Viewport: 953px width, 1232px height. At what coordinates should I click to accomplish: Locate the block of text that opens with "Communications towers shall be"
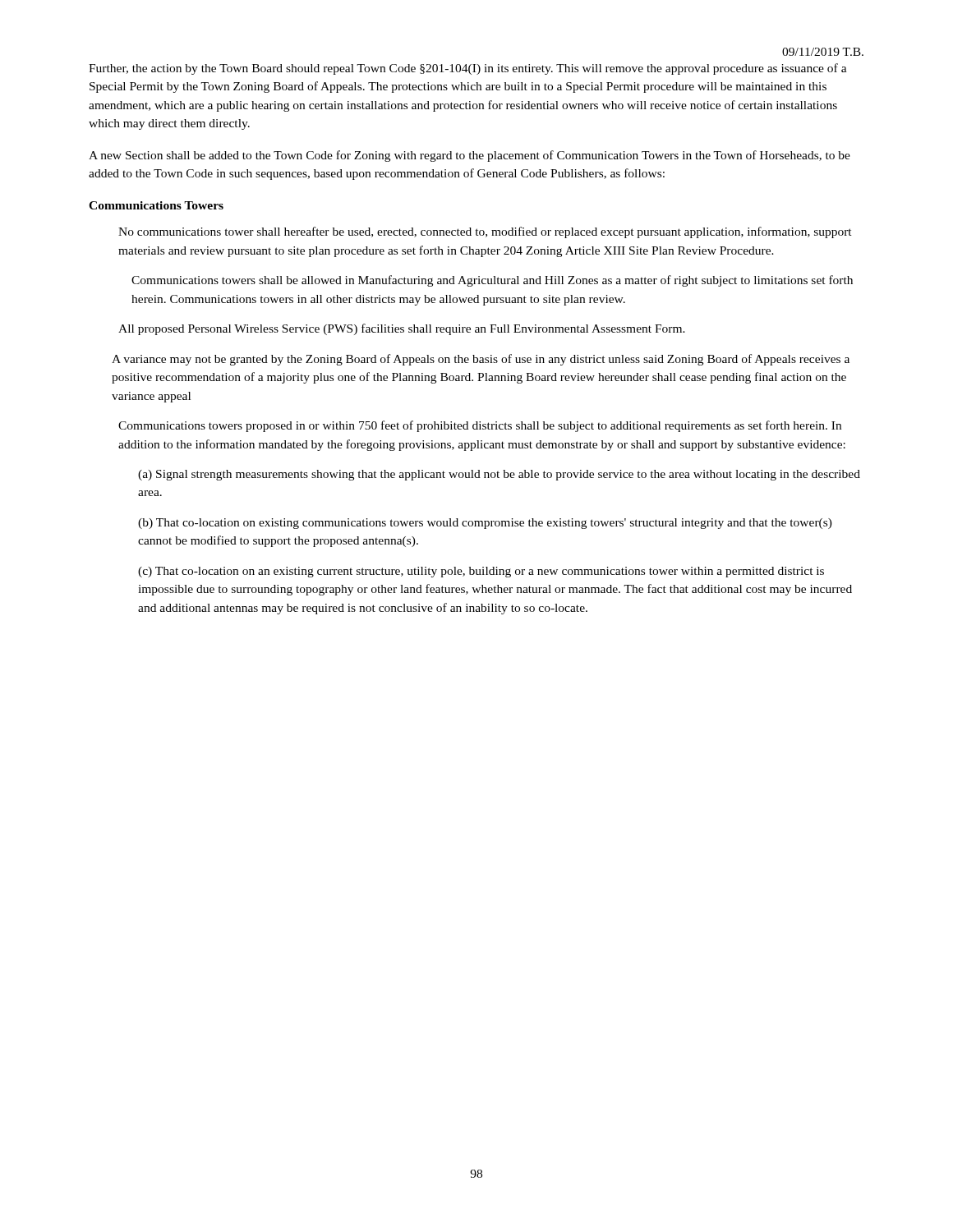492,289
